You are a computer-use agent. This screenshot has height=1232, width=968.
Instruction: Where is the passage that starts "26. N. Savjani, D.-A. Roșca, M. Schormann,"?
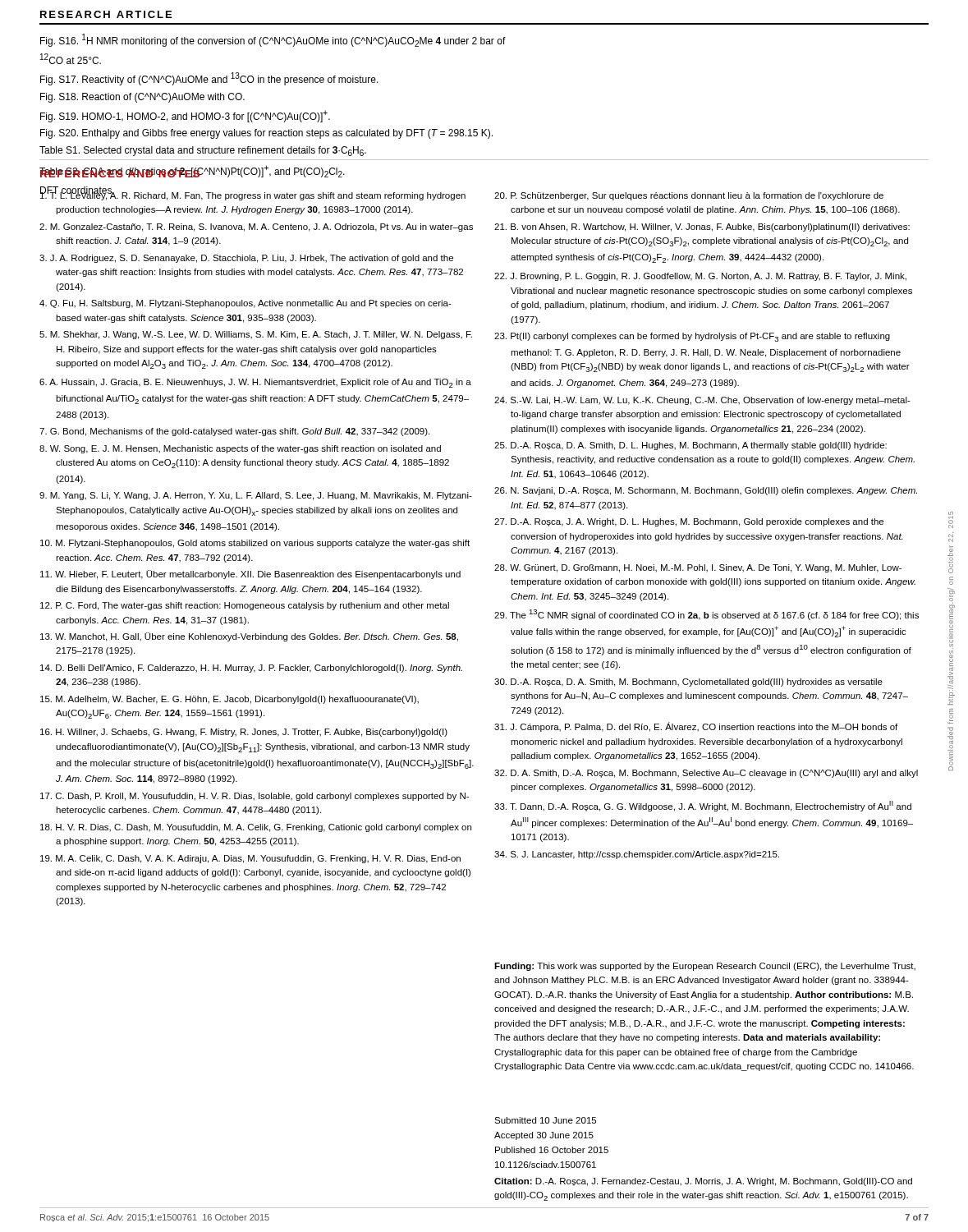(706, 498)
